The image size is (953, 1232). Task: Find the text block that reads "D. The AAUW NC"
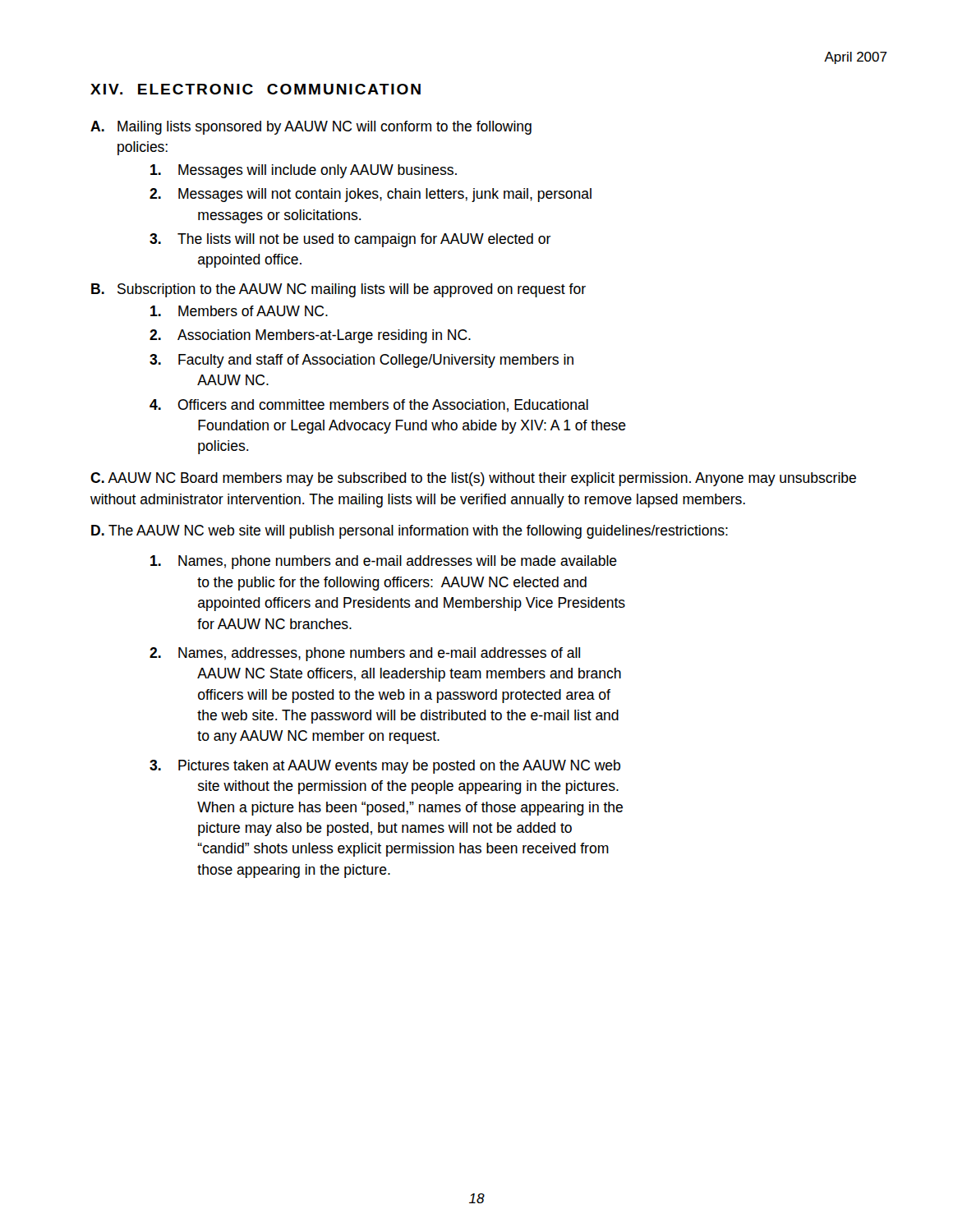tap(409, 531)
